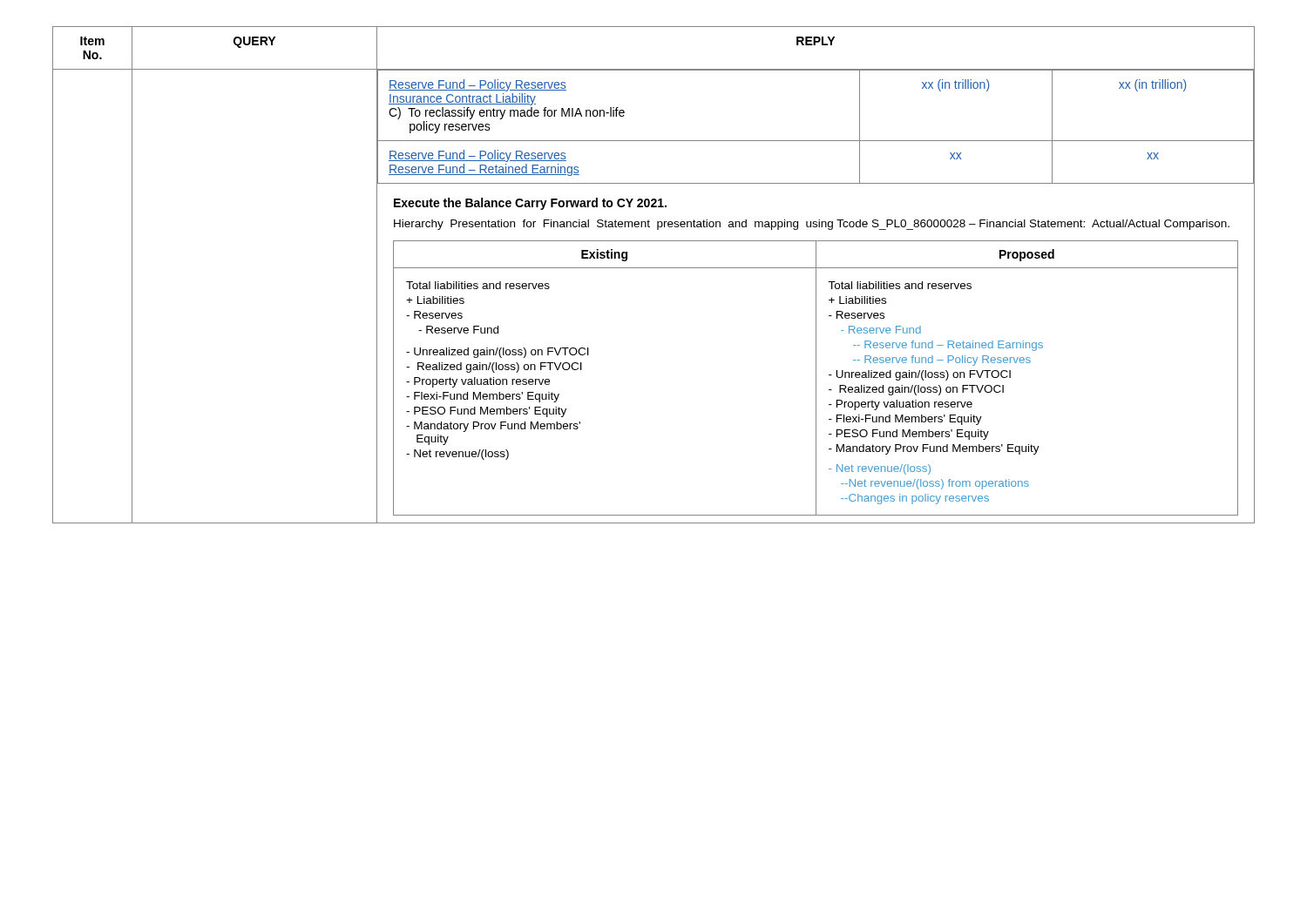1307x924 pixels.
Task: Select the table that reads "Existing"
Action: point(816,378)
